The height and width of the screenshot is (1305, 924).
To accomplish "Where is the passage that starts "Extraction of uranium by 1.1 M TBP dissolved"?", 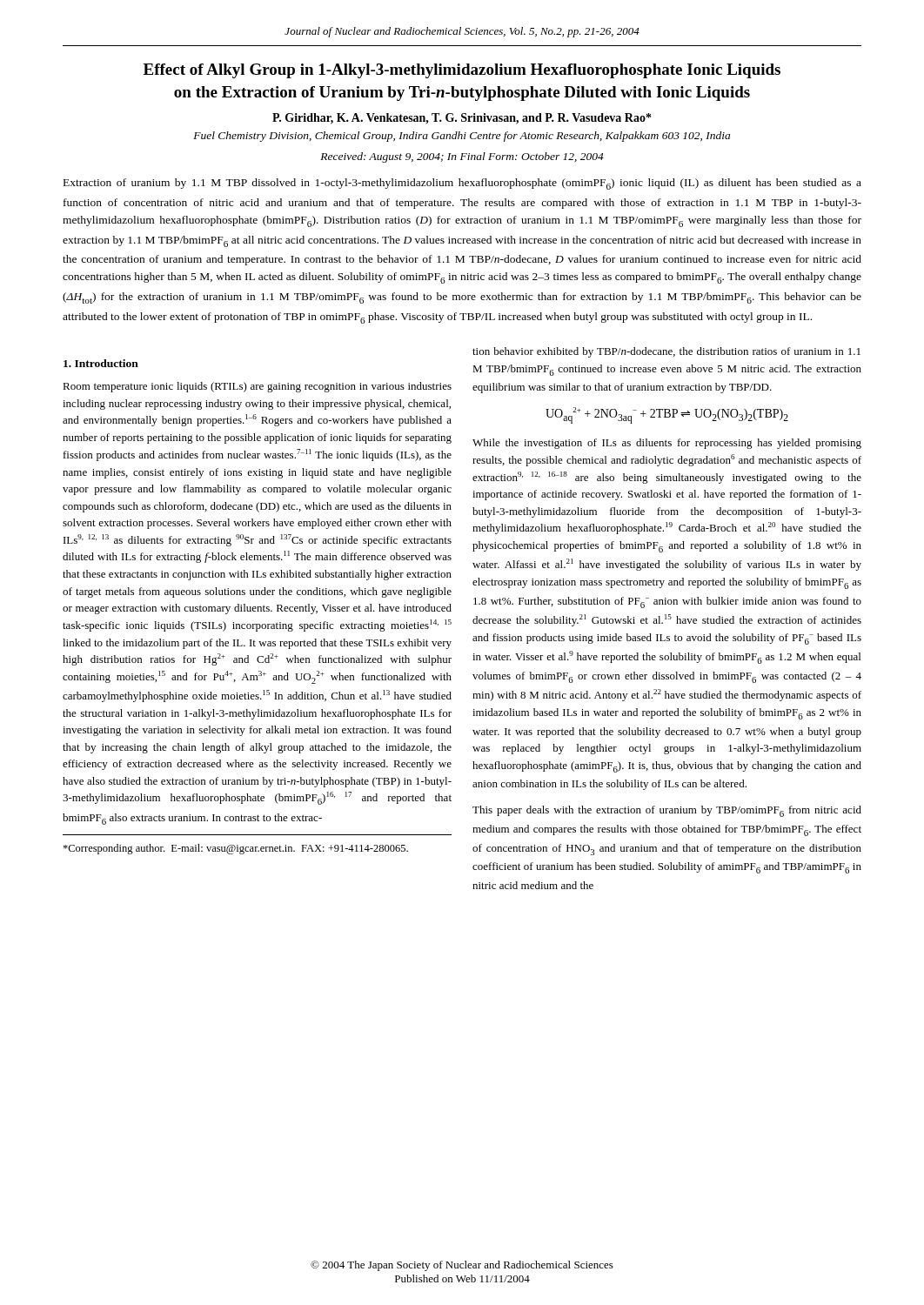I will pos(462,250).
